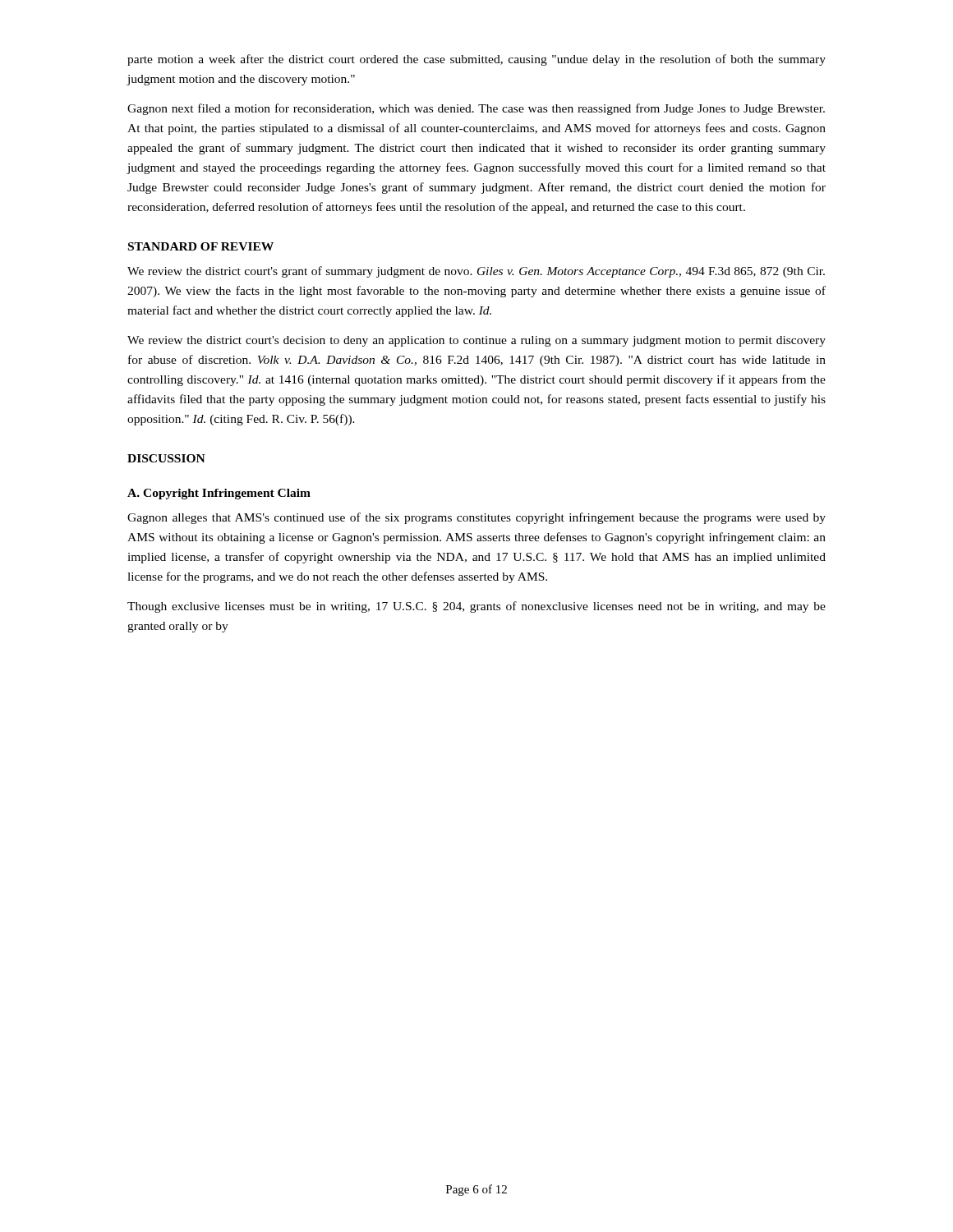Find the block on this page that starts "Gagnon next filed a motion for"
Image resolution: width=953 pixels, height=1232 pixels.
476,158
